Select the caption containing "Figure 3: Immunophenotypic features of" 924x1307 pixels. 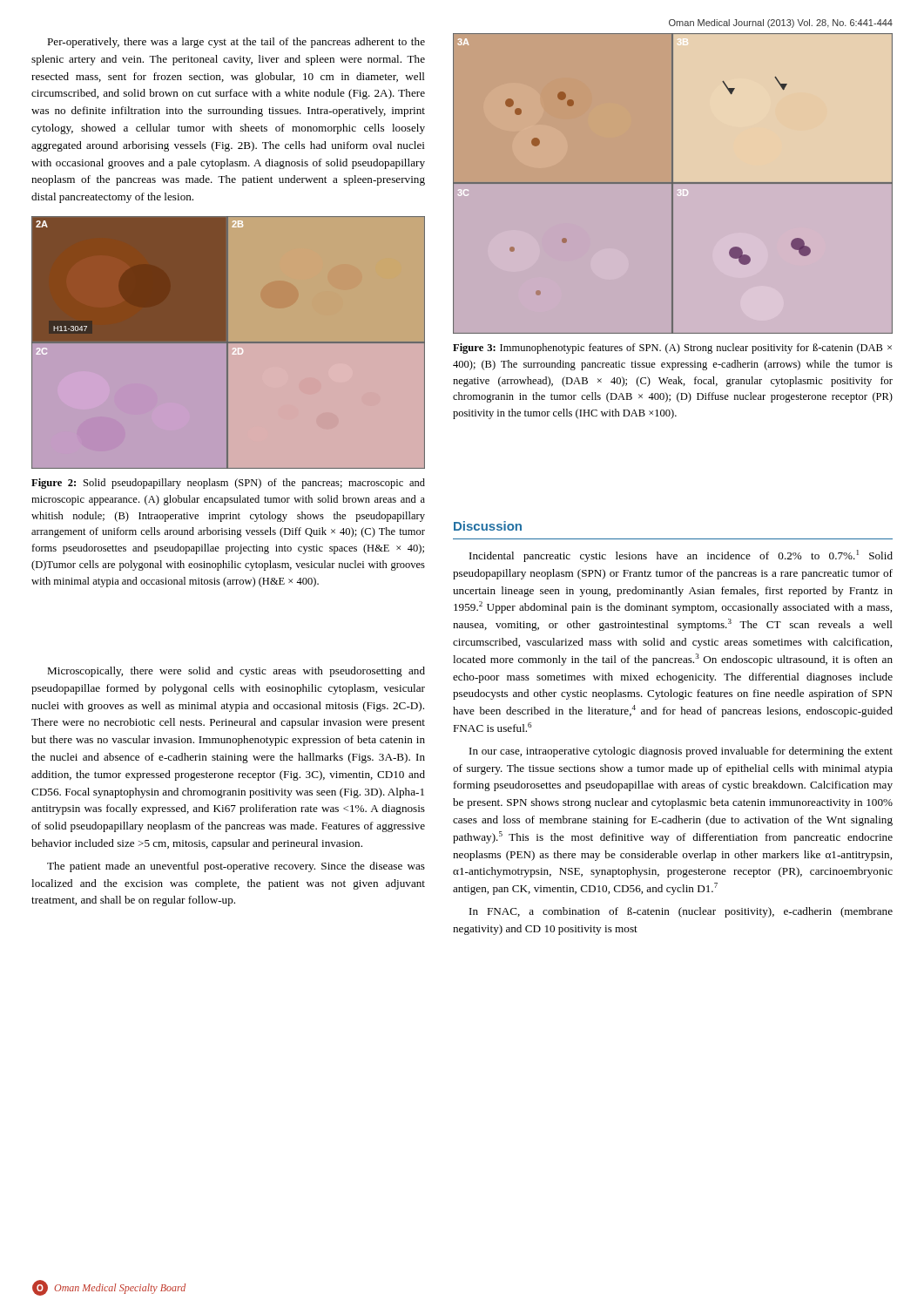tap(673, 381)
